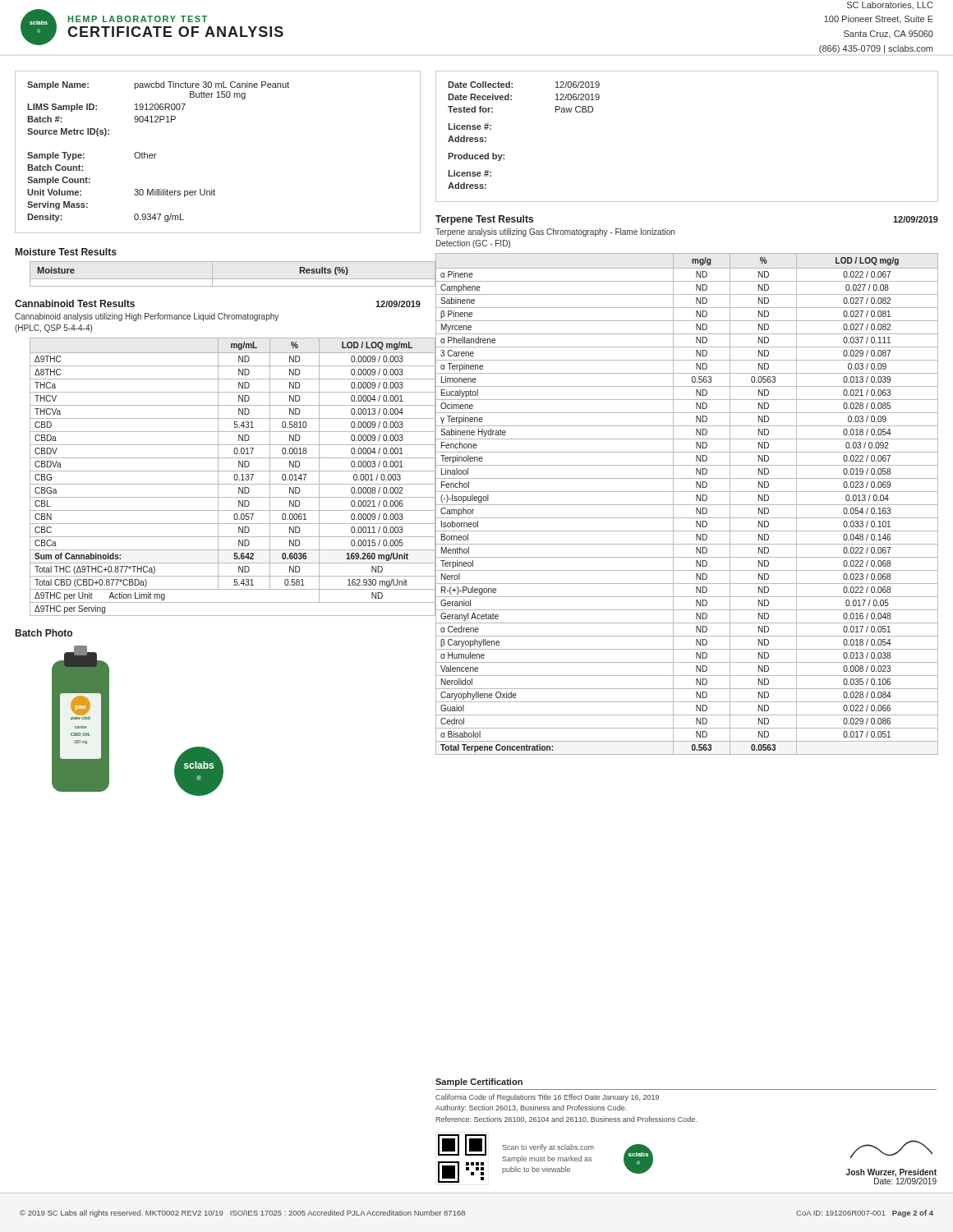Screen dimensions: 1232x953
Task: Locate the table with the text "Date Collected:12/06/2019 Date Received:12/06/2019 Tested"
Action: click(687, 136)
